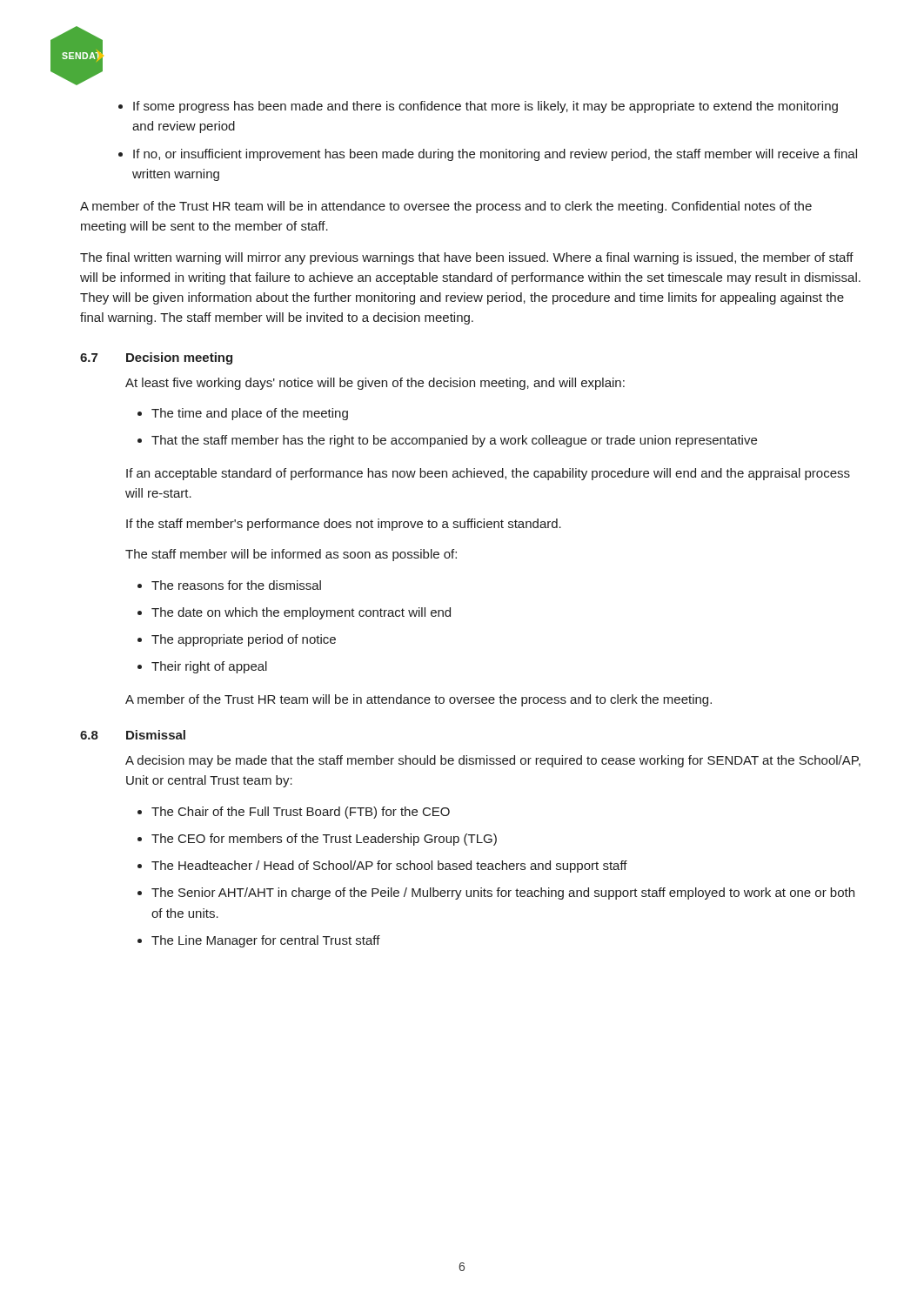Locate the element starting "The Line Manager"
Screen dimensions: 1305x924
(266, 940)
